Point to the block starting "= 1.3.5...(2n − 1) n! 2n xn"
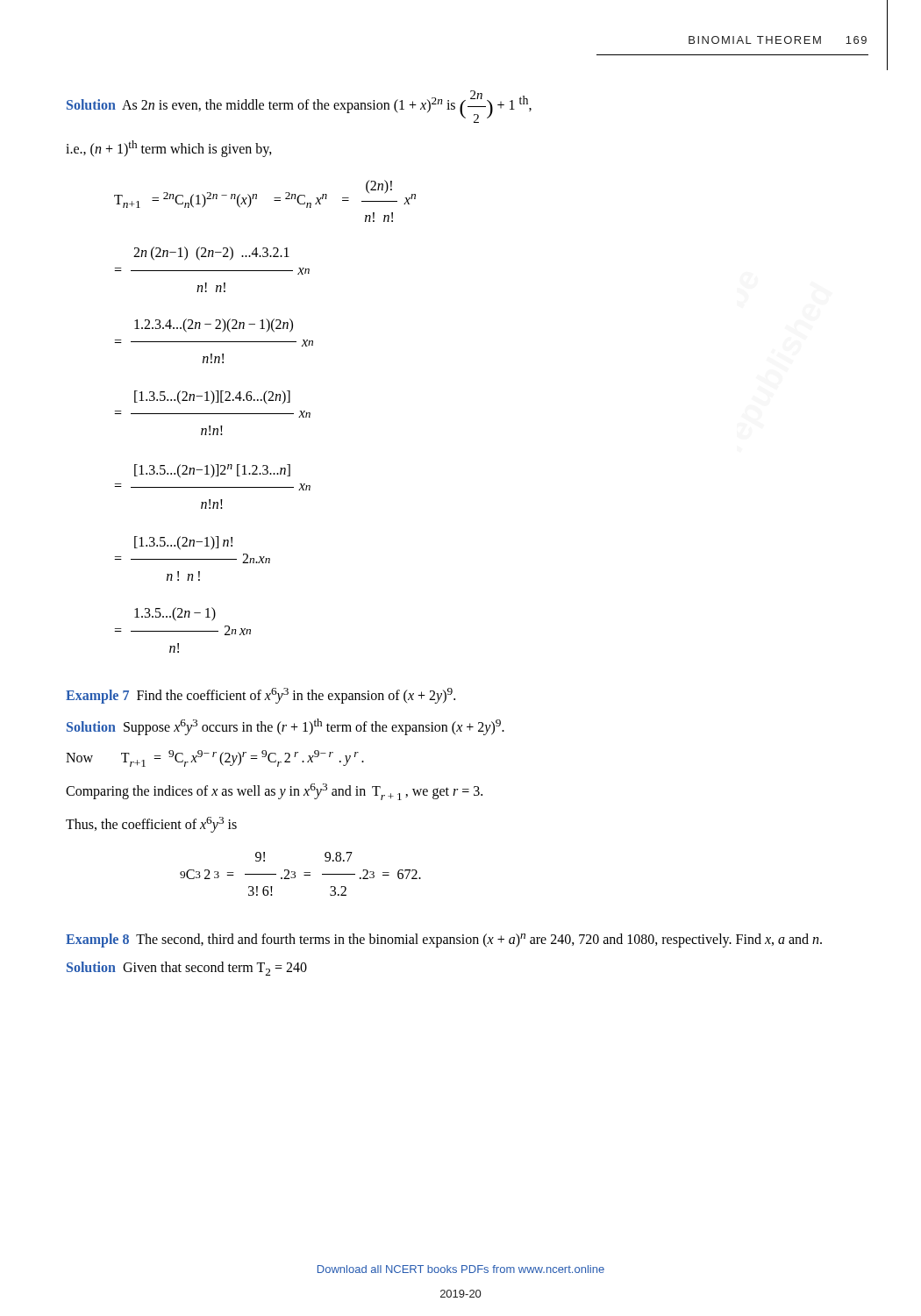 click(x=183, y=631)
